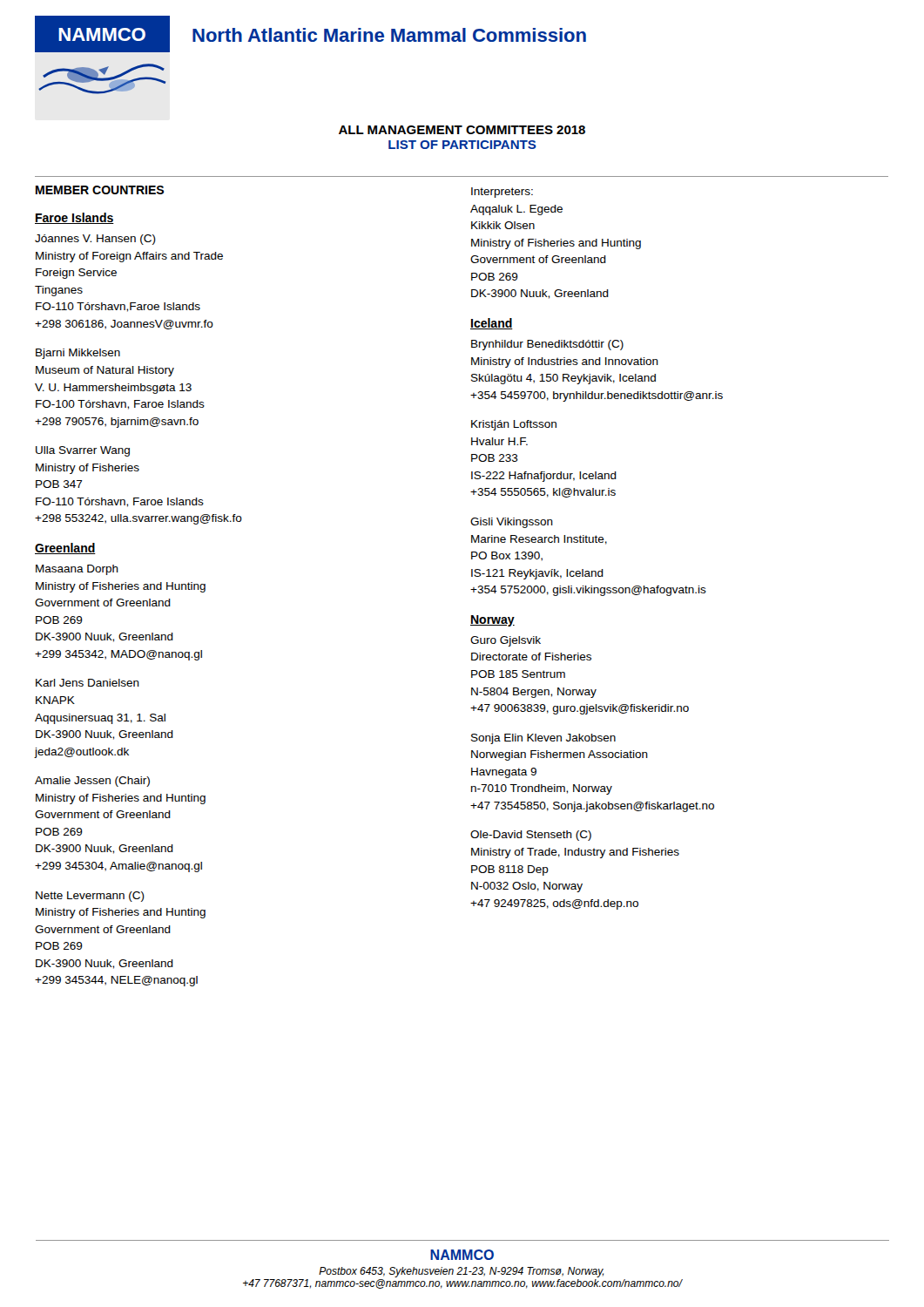924x1307 pixels.
Task: Find the region starting "North Atlantic Marine"
Action: click(x=389, y=35)
